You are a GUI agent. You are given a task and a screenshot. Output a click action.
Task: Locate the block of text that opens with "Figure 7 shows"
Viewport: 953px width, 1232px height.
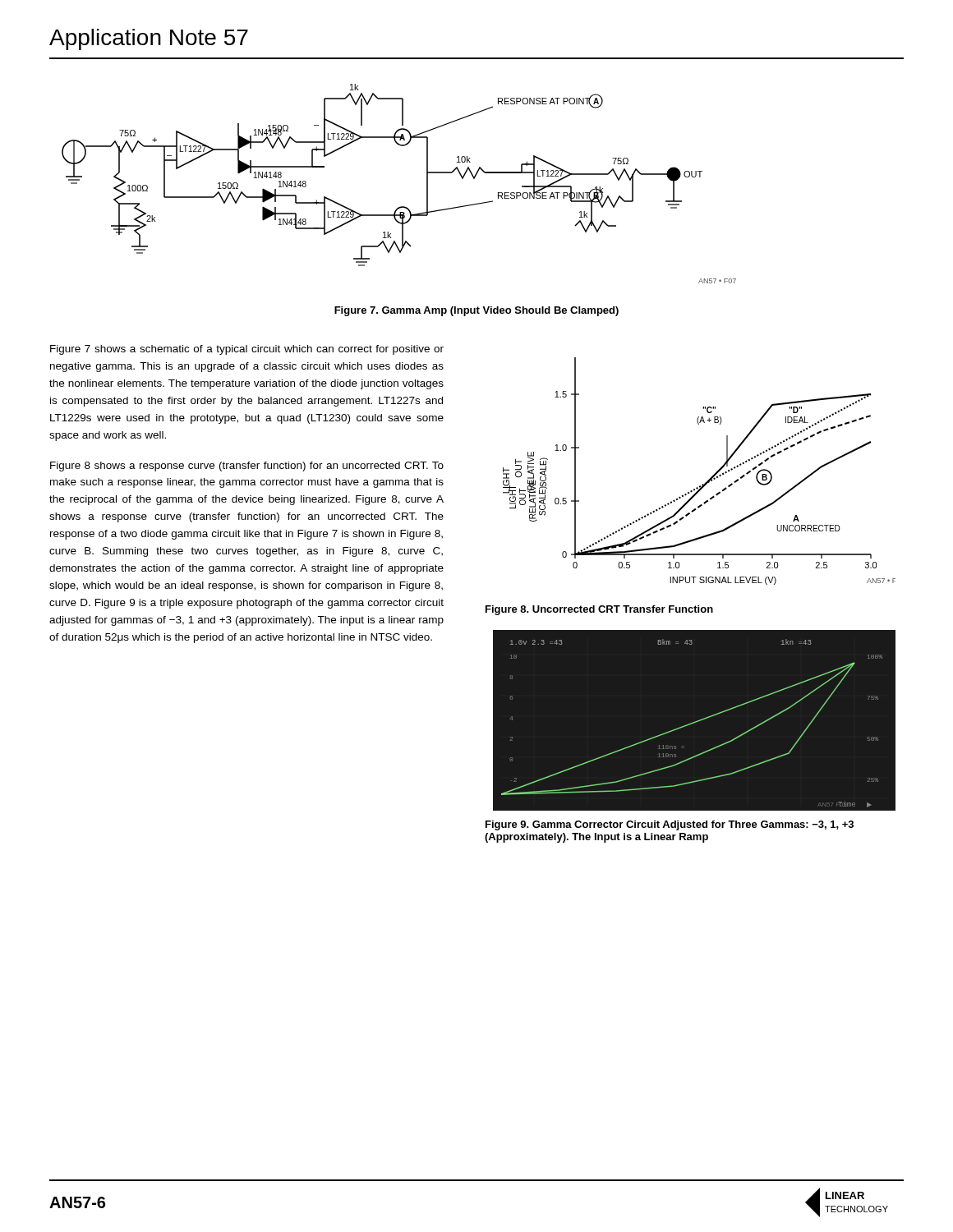click(246, 493)
